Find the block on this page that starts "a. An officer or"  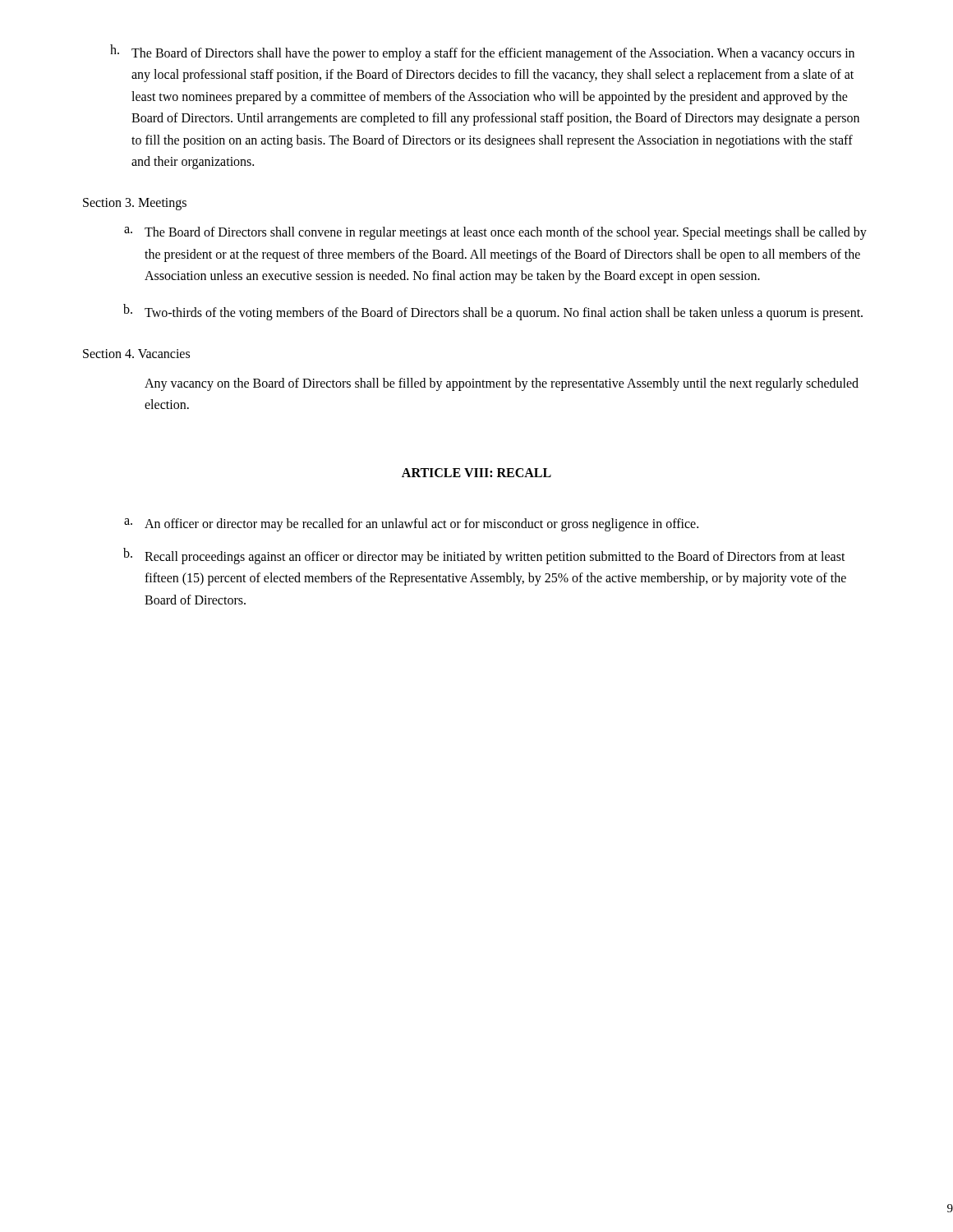pos(489,524)
